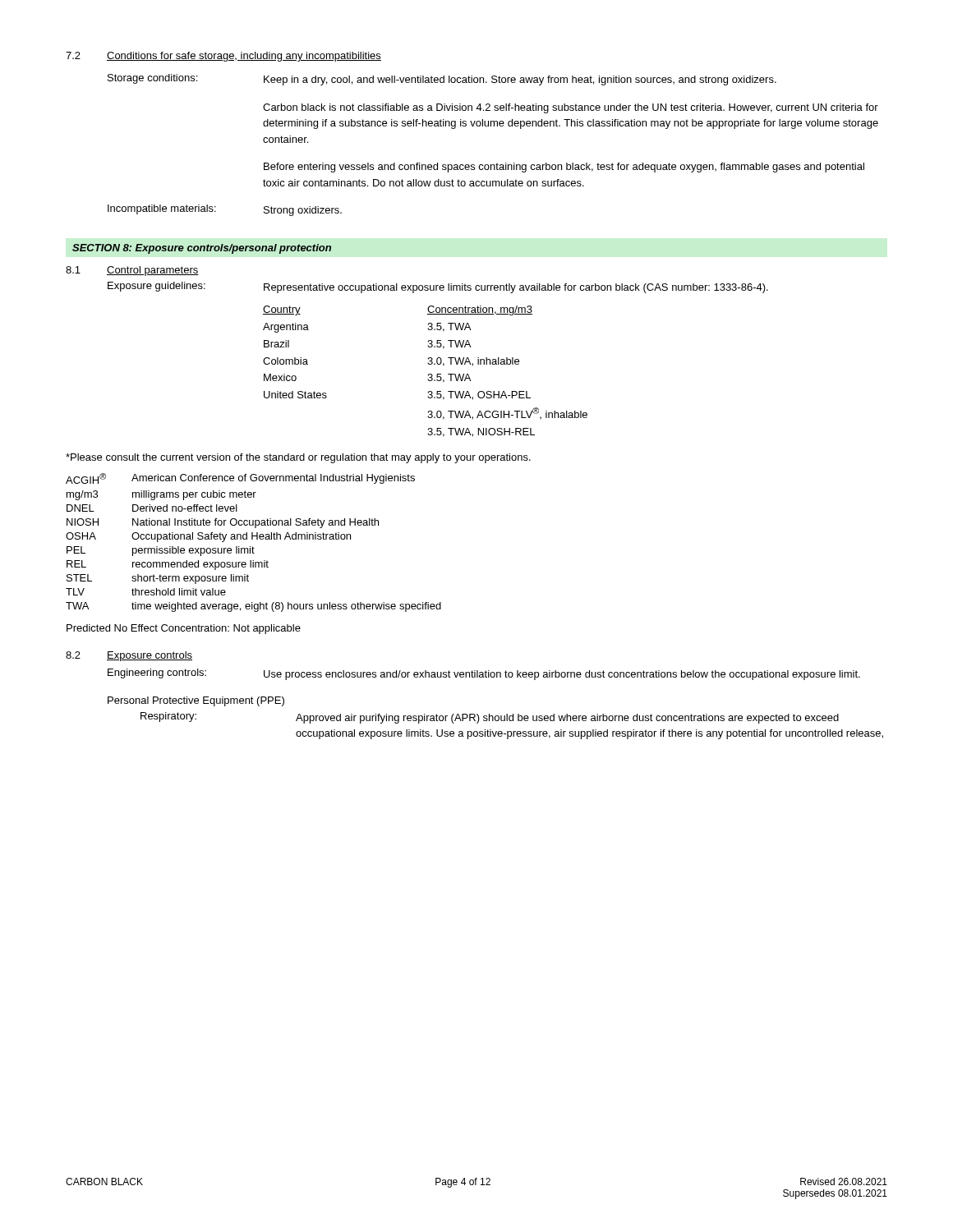Image resolution: width=953 pixels, height=1232 pixels.
Task: Select the table that reads "Country Concentration, mg/m3 Argentina"
Action: click(x=575, y=372)
